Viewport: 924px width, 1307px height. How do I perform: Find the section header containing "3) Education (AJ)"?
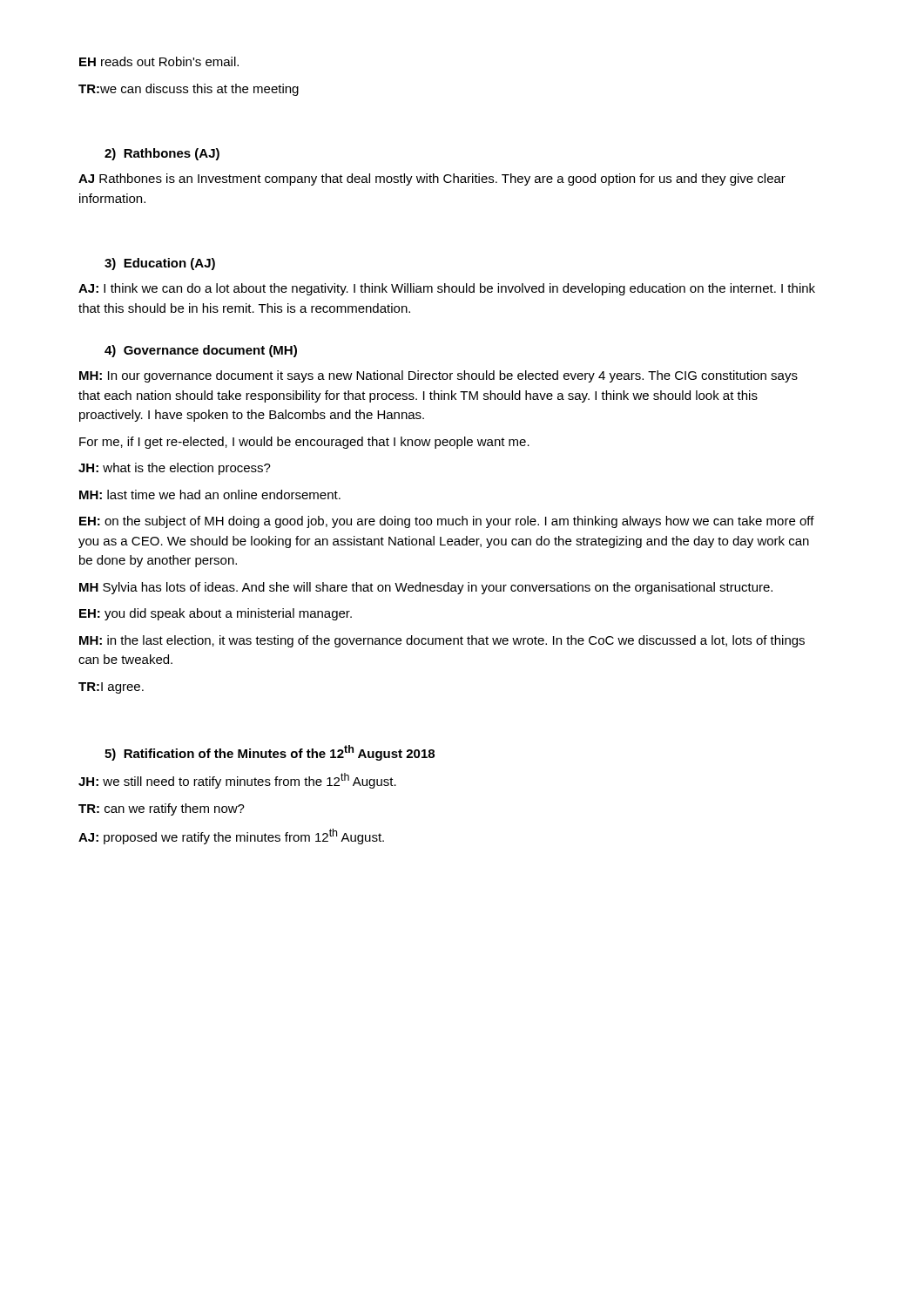pos(160,263)
